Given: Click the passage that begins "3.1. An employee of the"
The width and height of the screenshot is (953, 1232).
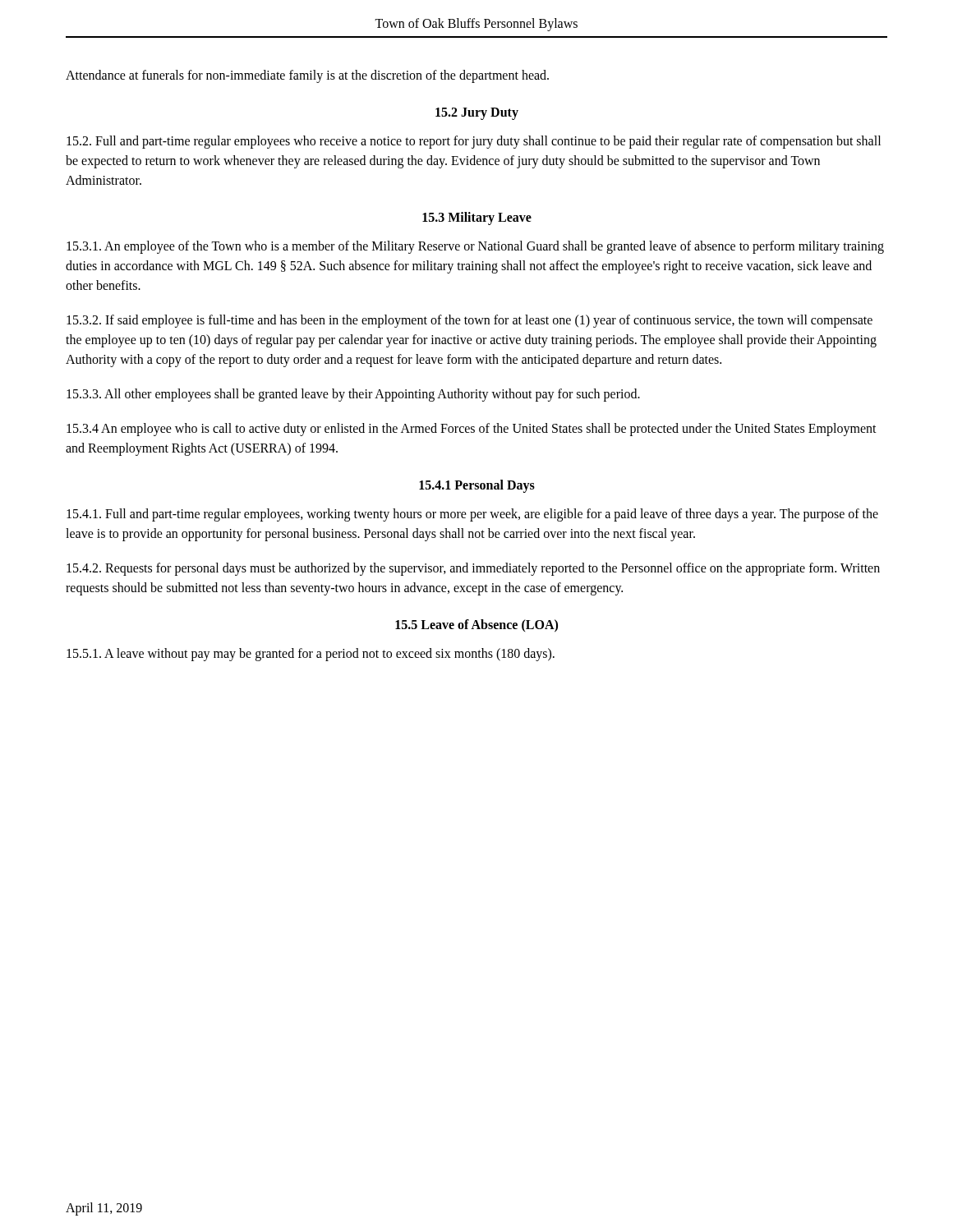Looking at the screenshot, I should click(475, 266).
